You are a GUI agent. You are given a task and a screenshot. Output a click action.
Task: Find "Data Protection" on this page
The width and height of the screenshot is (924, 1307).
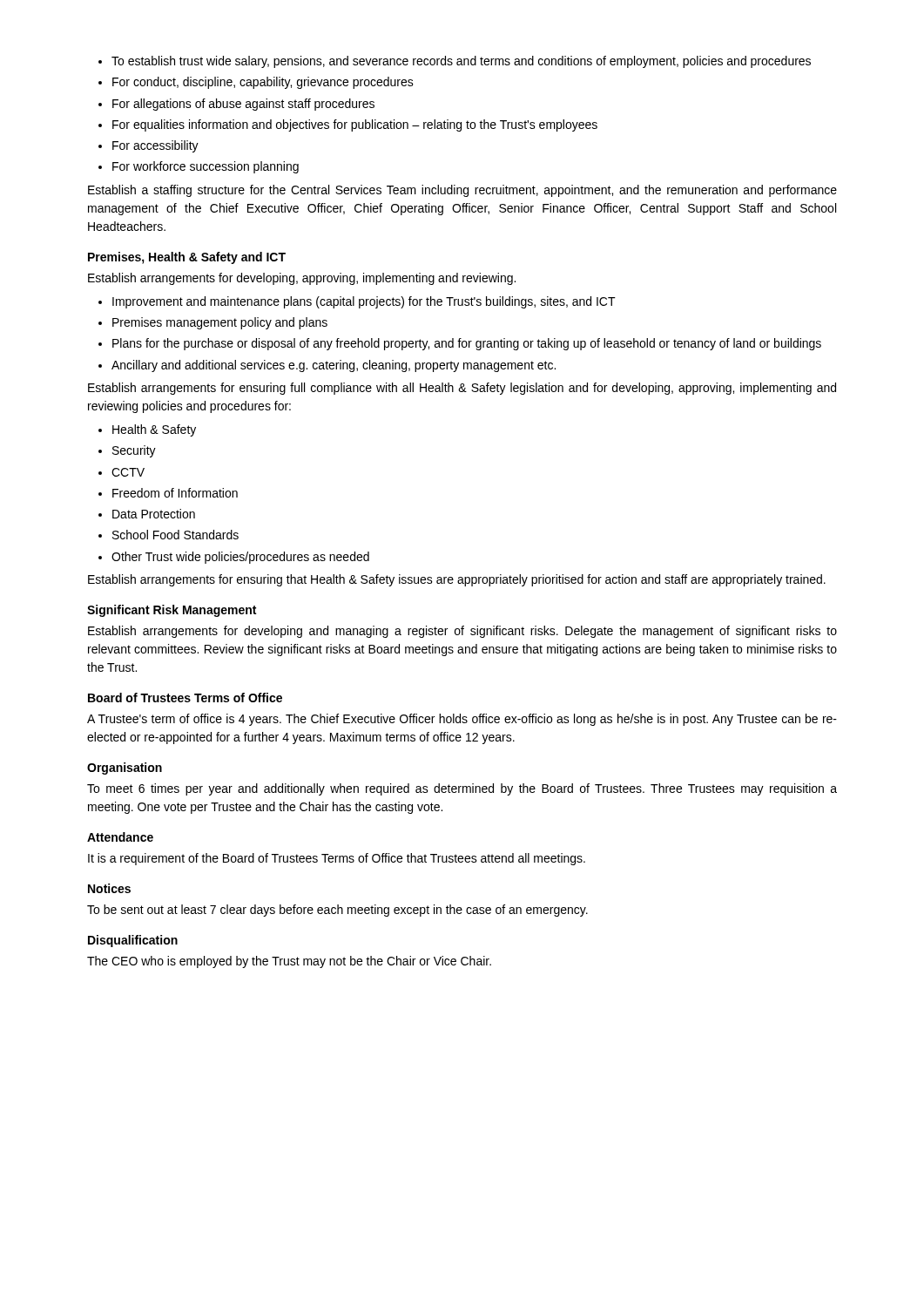153,514
